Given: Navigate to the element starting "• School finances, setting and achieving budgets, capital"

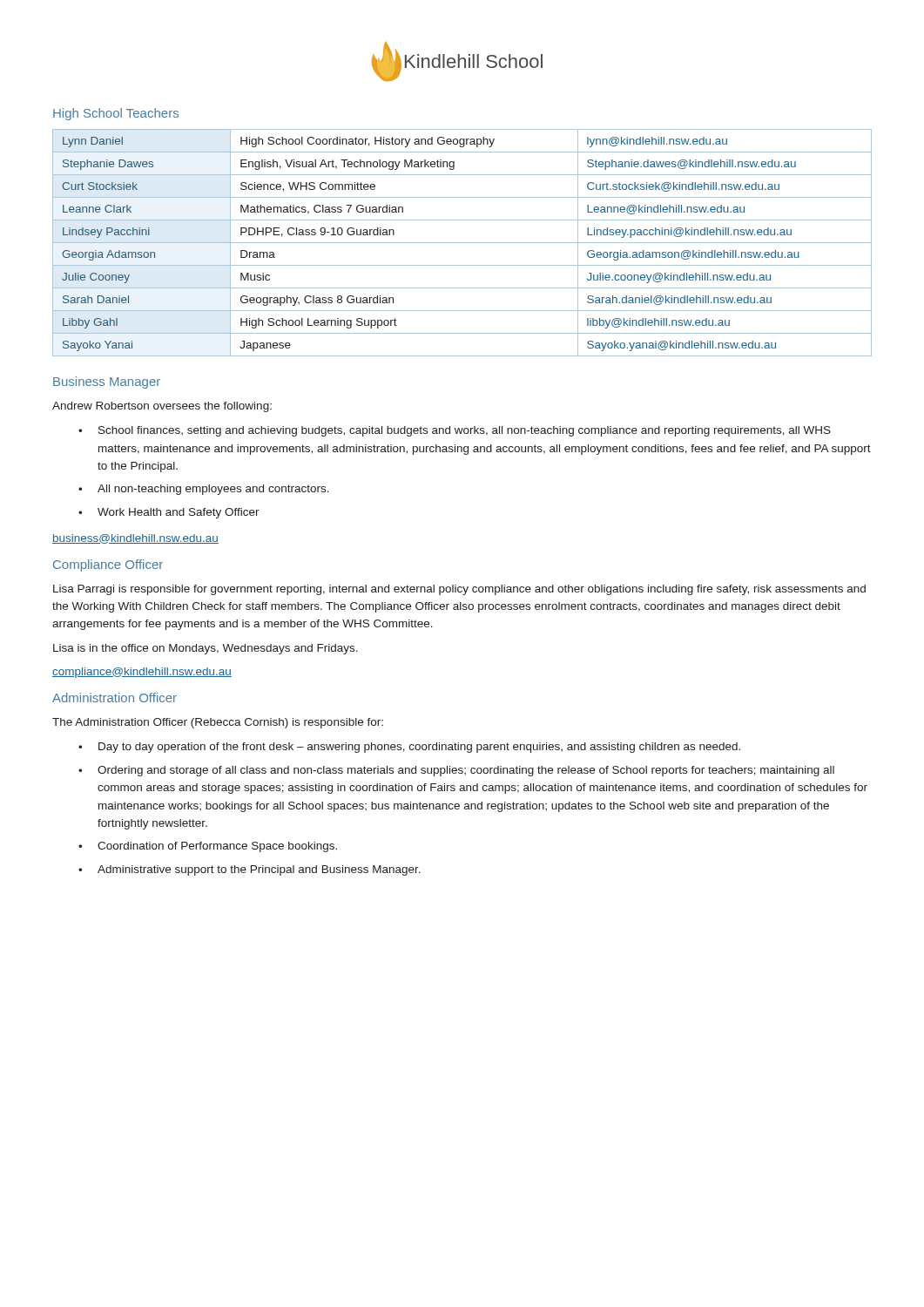Looking at the screenshot, I should (475, 448).
